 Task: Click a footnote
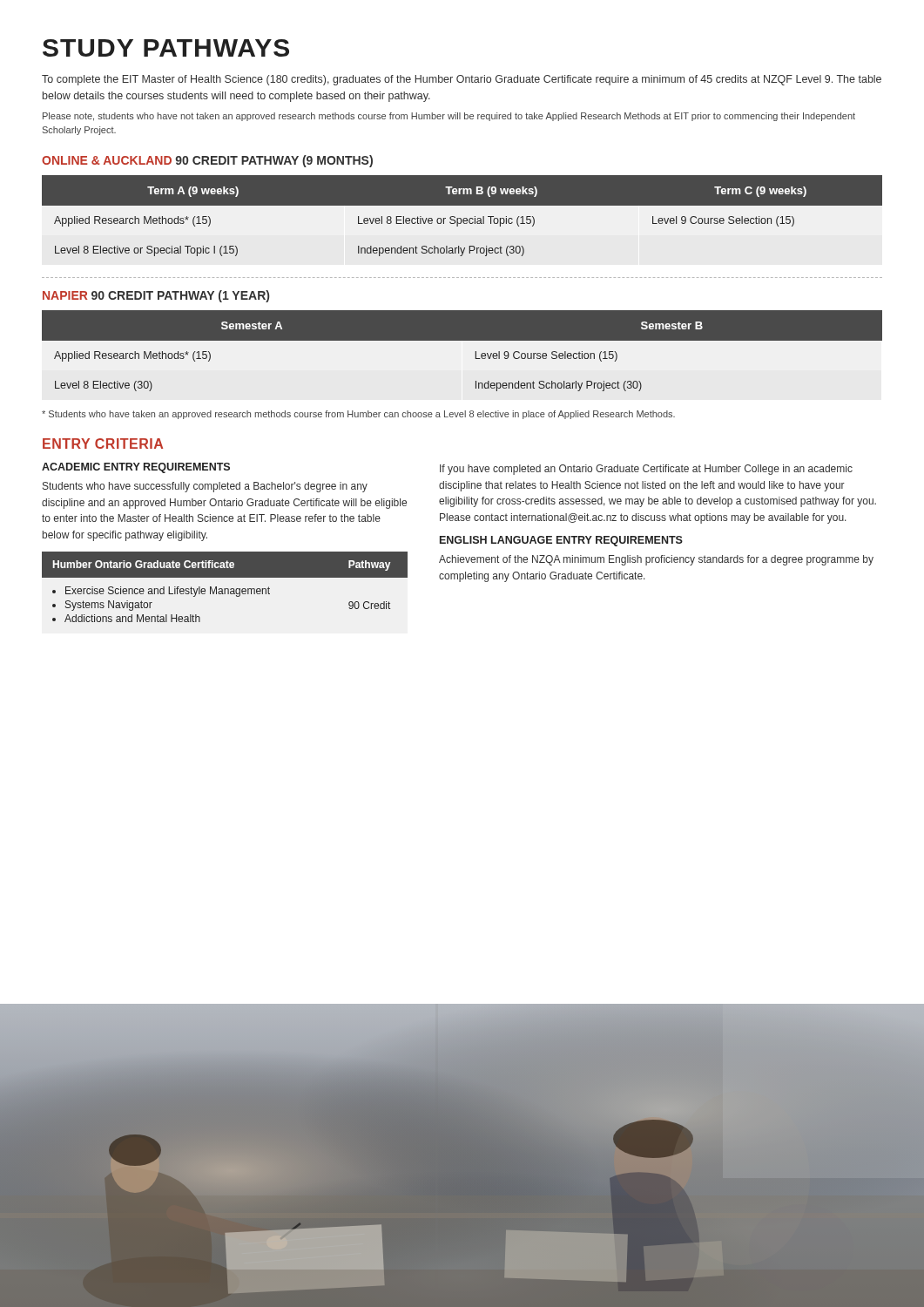(359, 413)
